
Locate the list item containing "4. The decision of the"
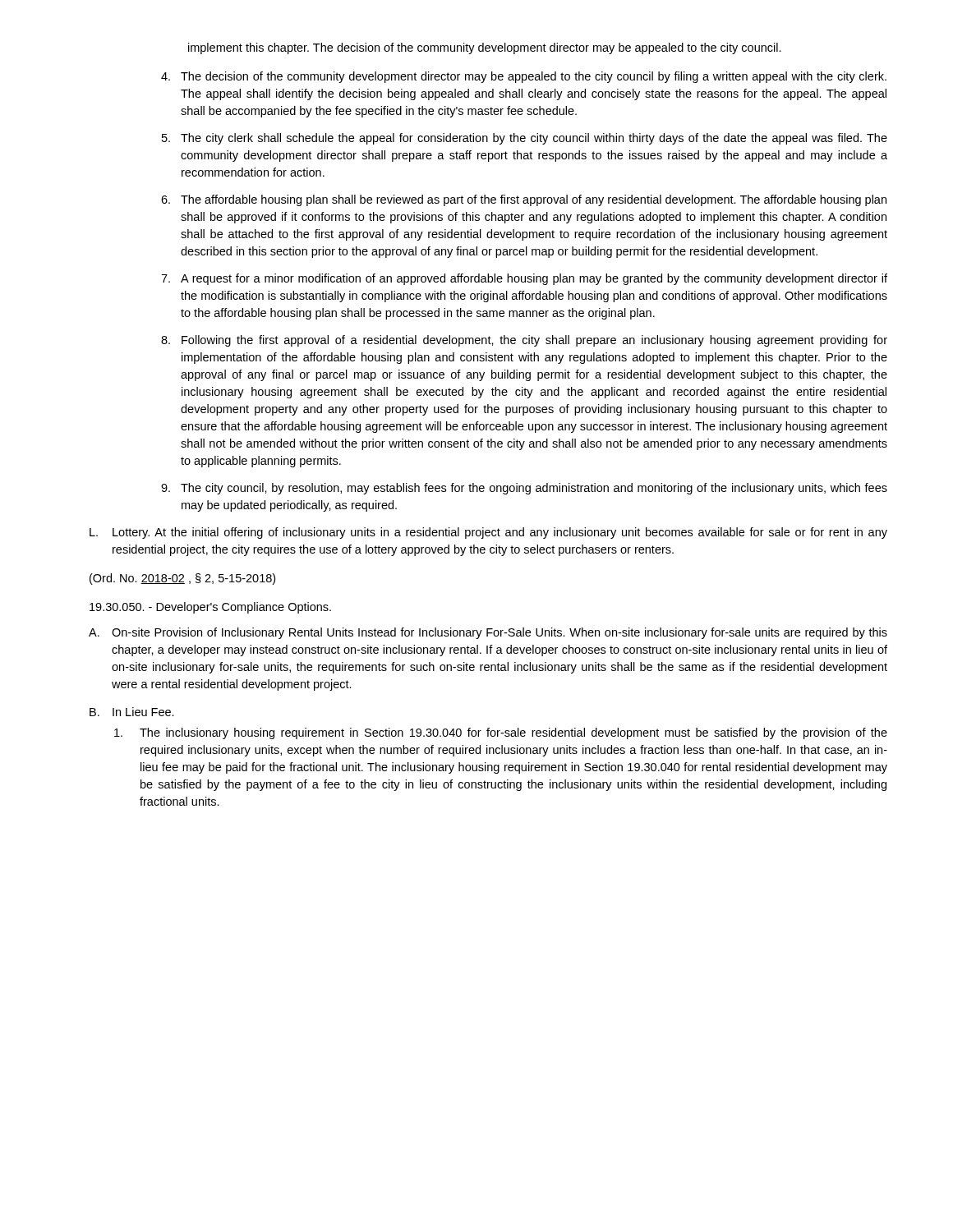point(513,94)
